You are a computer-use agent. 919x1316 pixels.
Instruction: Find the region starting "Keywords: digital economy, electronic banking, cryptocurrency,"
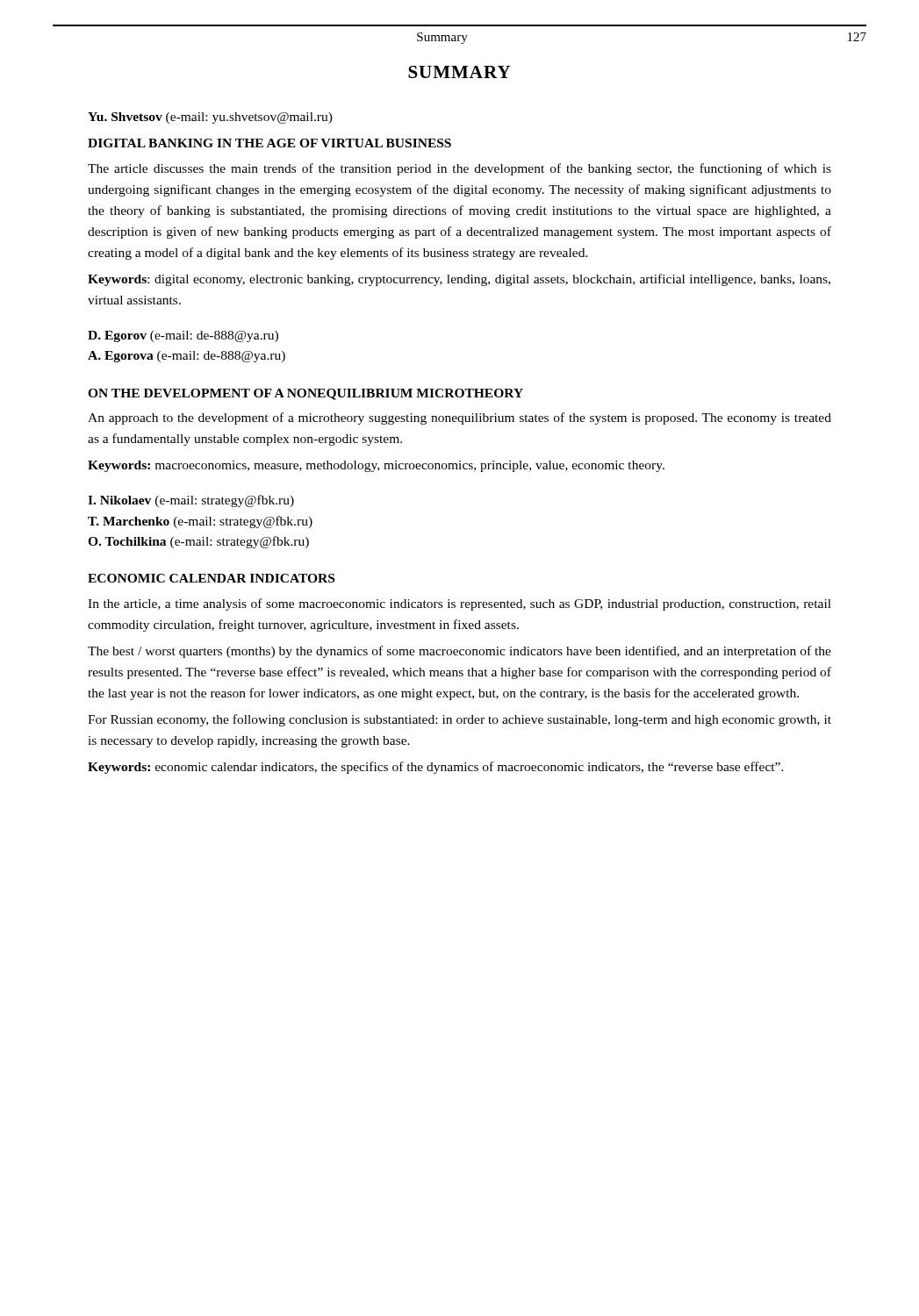point(460,289)
